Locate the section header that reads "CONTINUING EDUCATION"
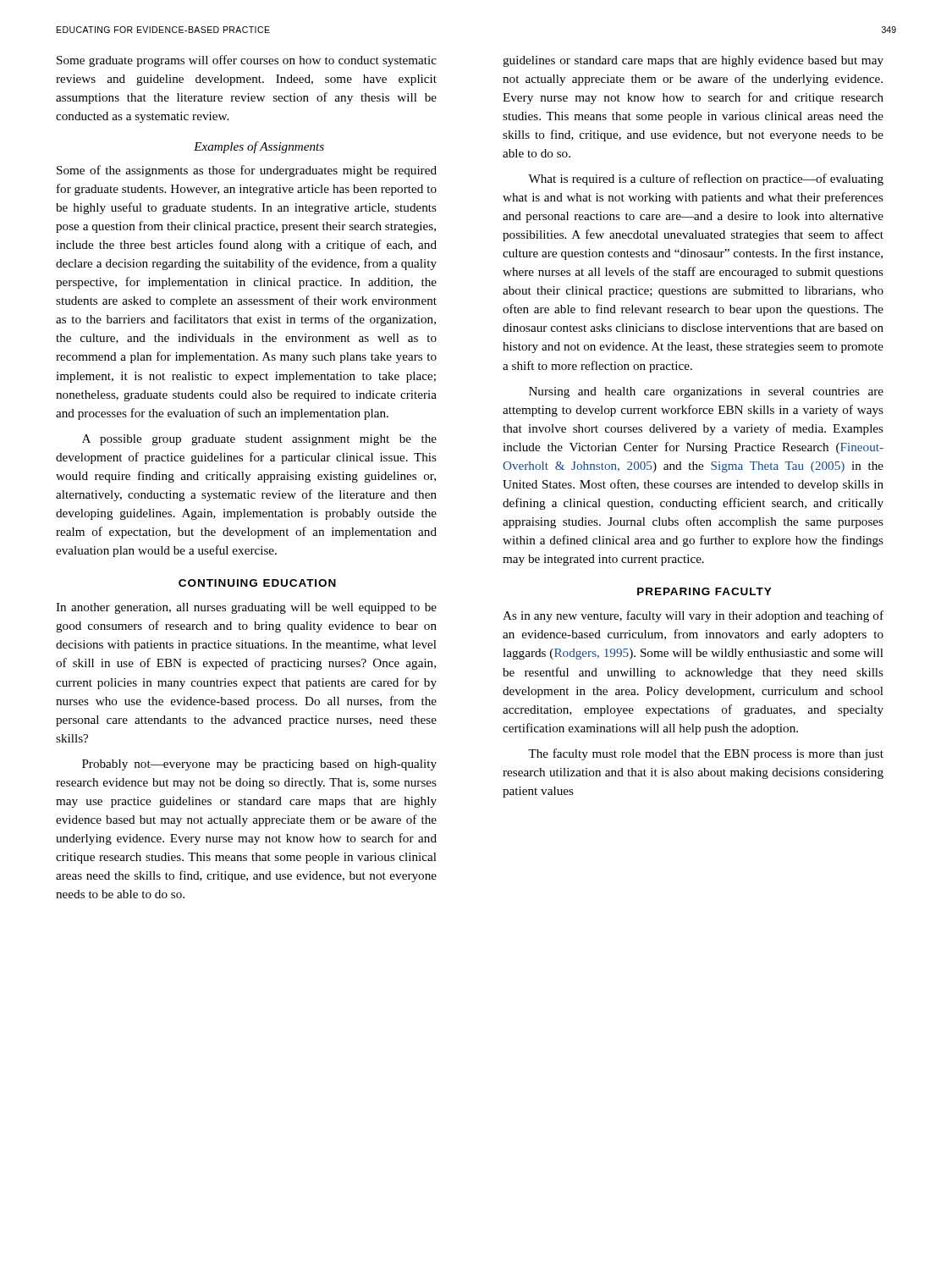This screenshot has width=952, height=1270. [x=246, y=583]
